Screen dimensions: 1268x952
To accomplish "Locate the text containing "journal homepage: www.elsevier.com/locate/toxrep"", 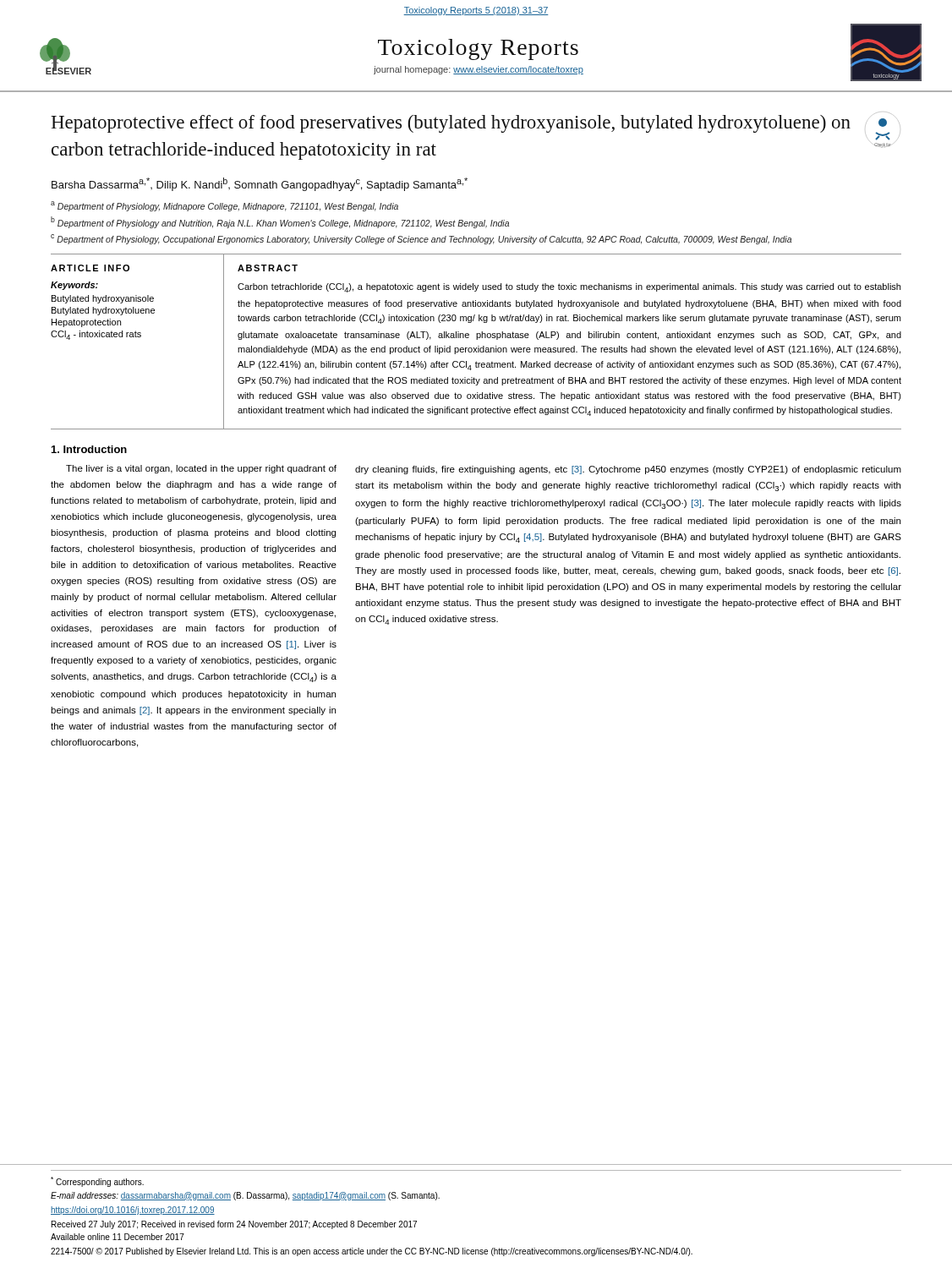I will click(479, 69).
